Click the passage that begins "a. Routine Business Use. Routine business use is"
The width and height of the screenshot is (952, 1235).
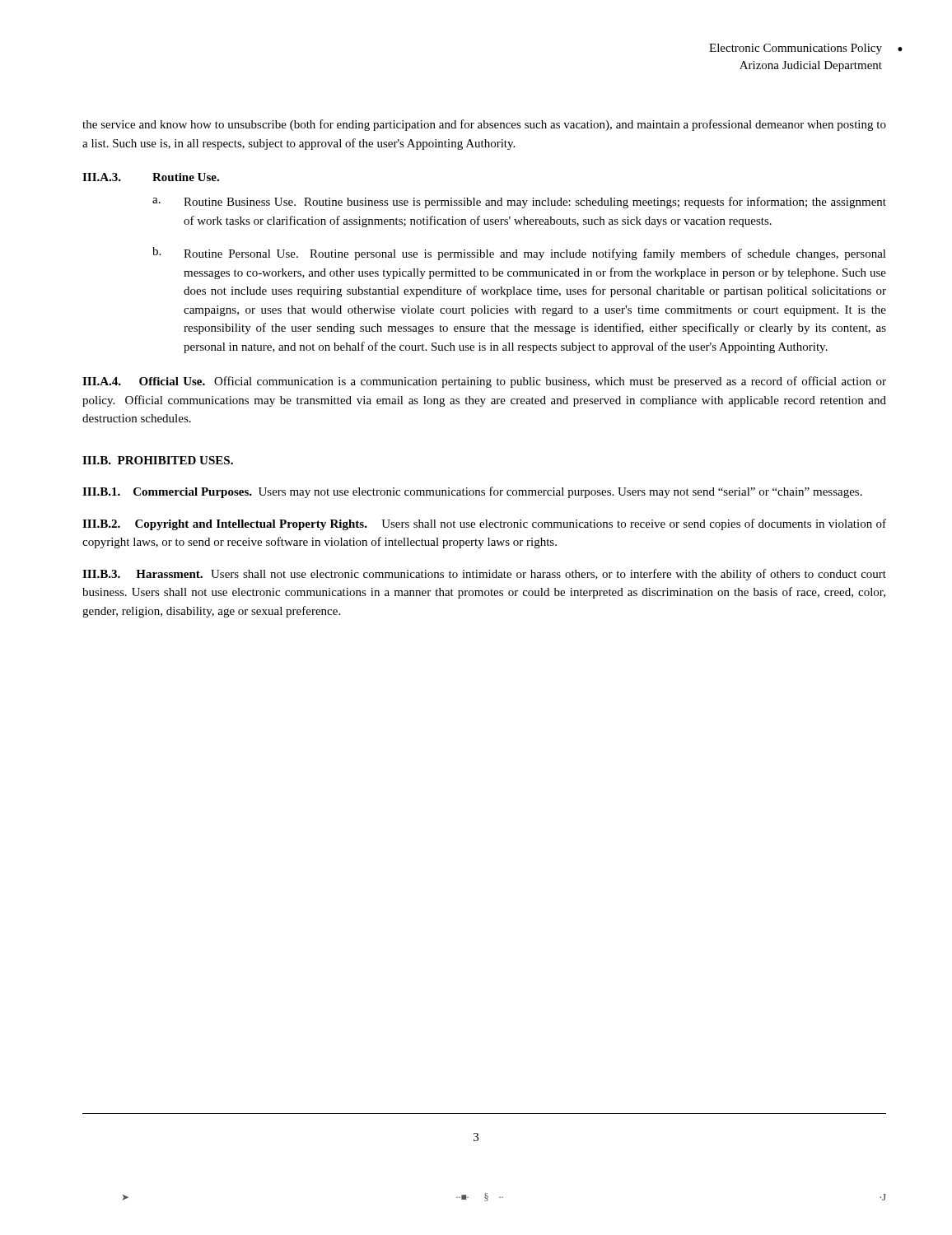519,211
